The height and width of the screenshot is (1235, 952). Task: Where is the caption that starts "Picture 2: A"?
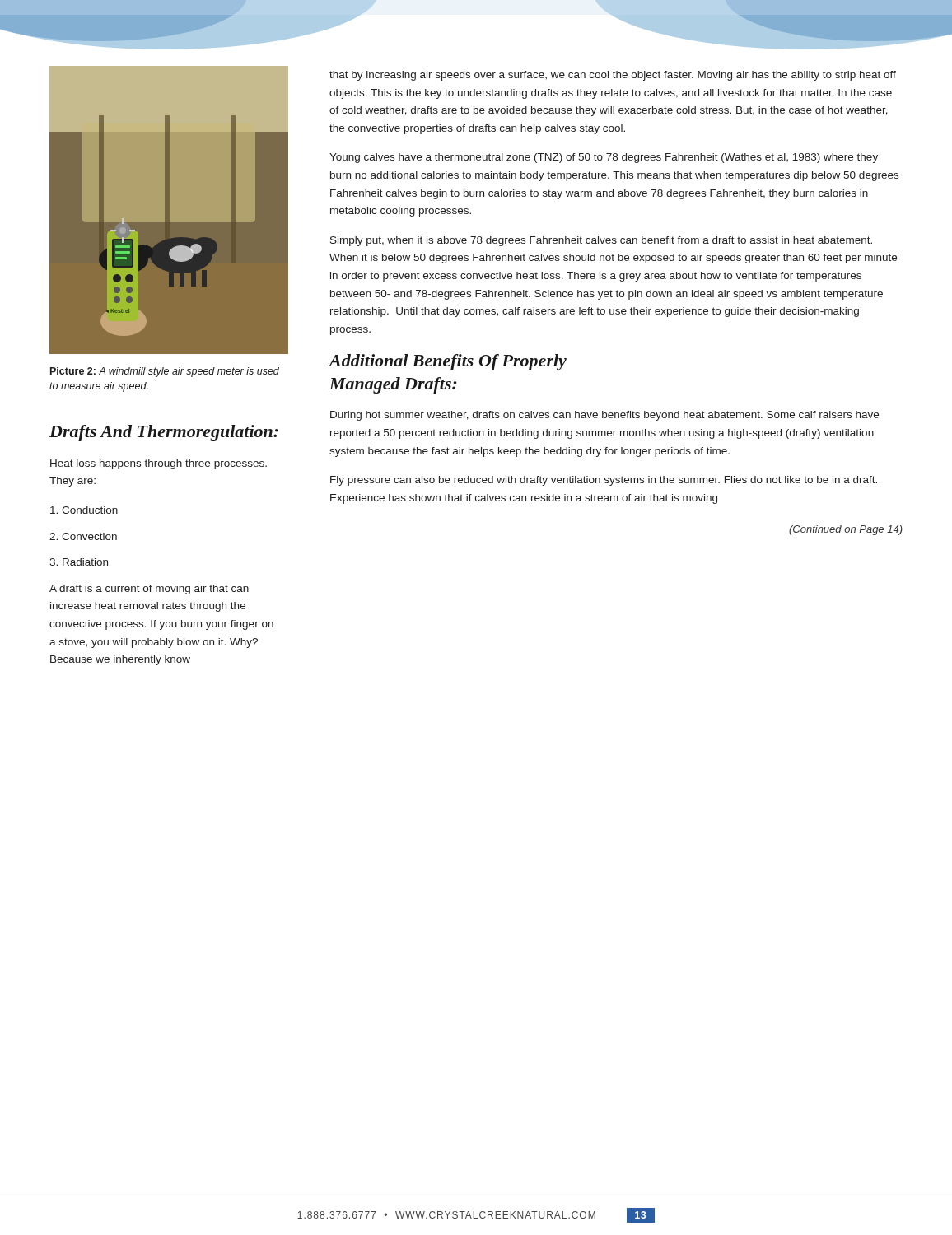click(164, 379)
